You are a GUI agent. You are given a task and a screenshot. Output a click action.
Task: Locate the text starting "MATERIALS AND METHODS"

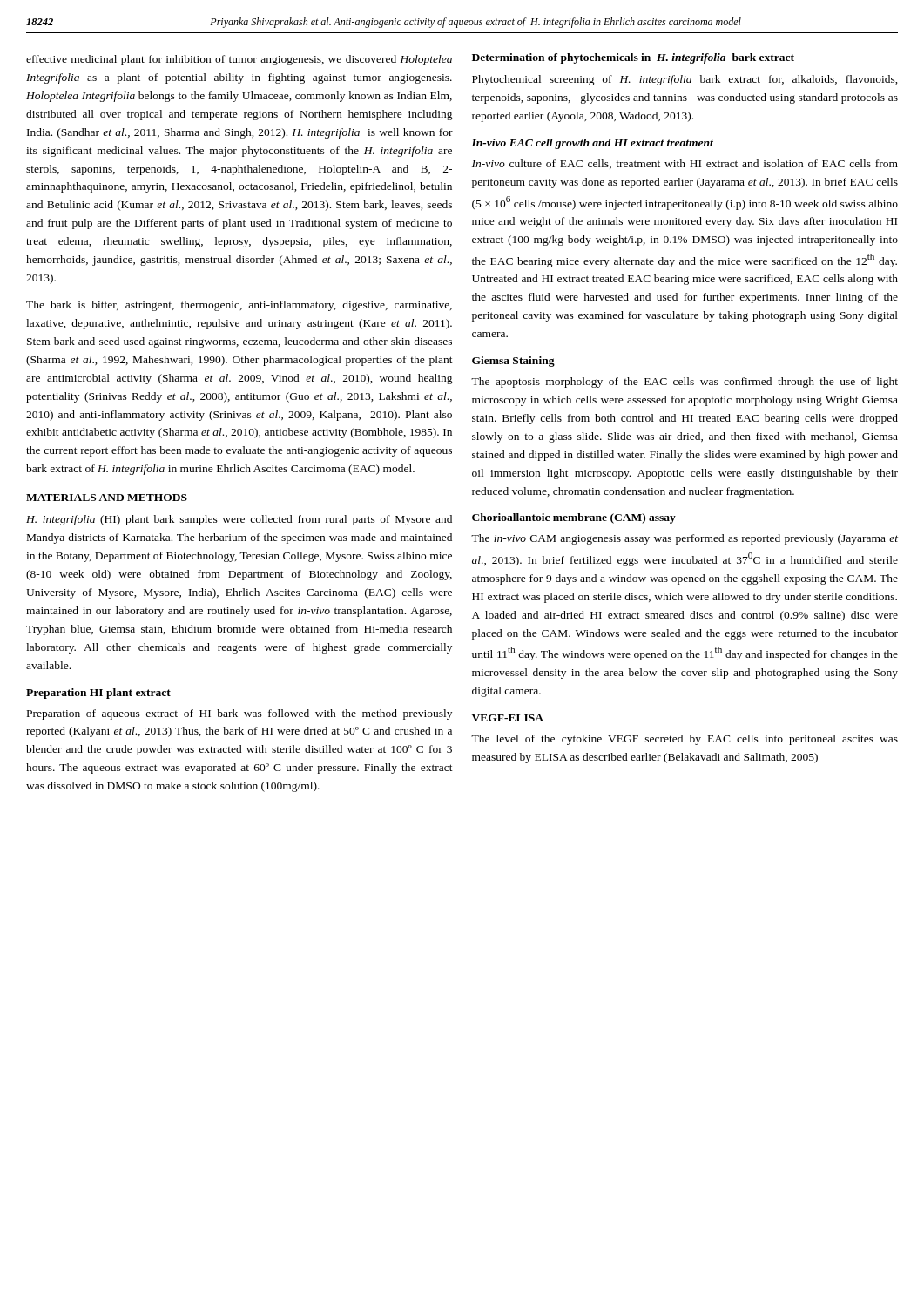107,497
